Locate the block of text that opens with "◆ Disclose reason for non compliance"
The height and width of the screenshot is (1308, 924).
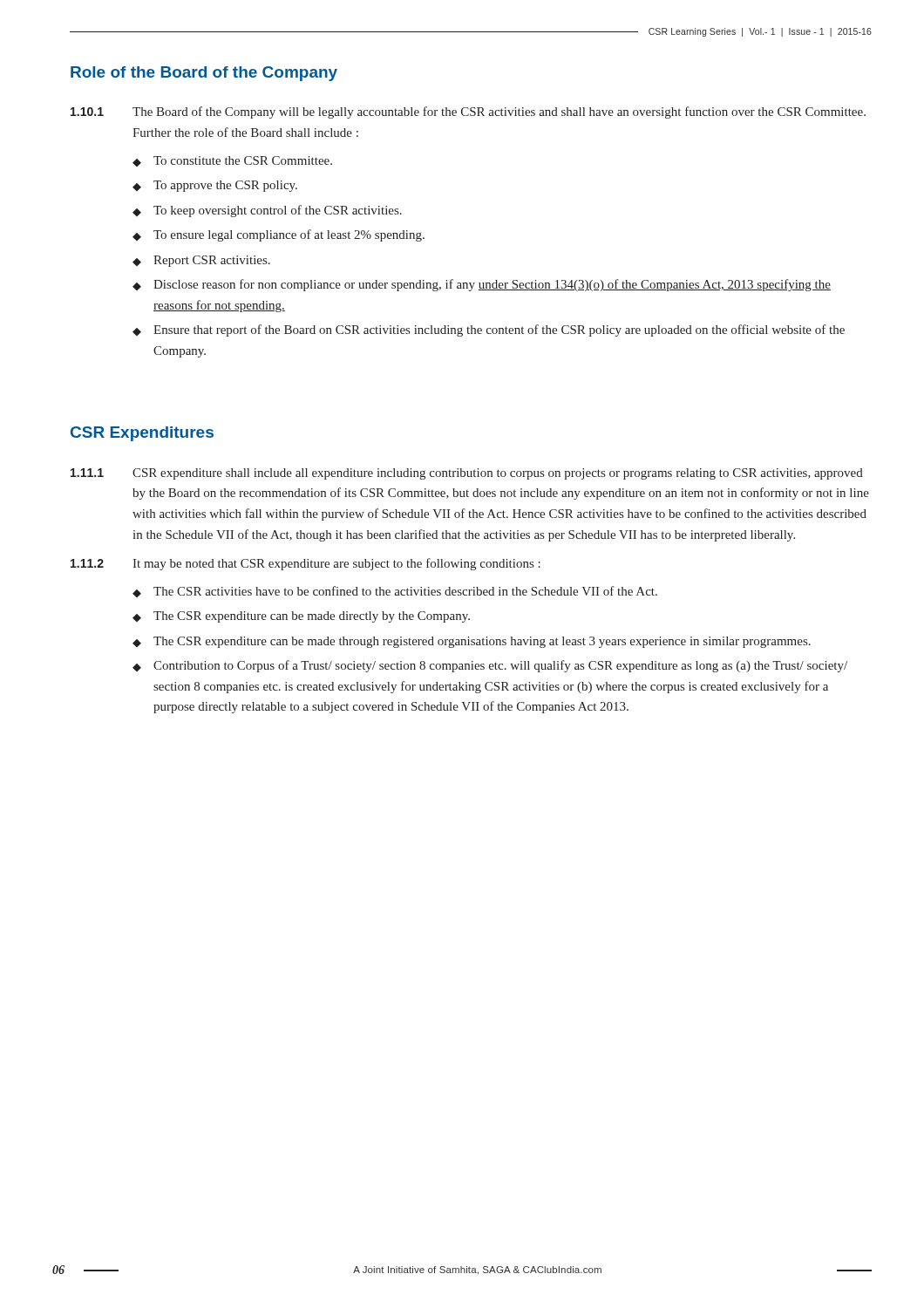click(502, 295)
